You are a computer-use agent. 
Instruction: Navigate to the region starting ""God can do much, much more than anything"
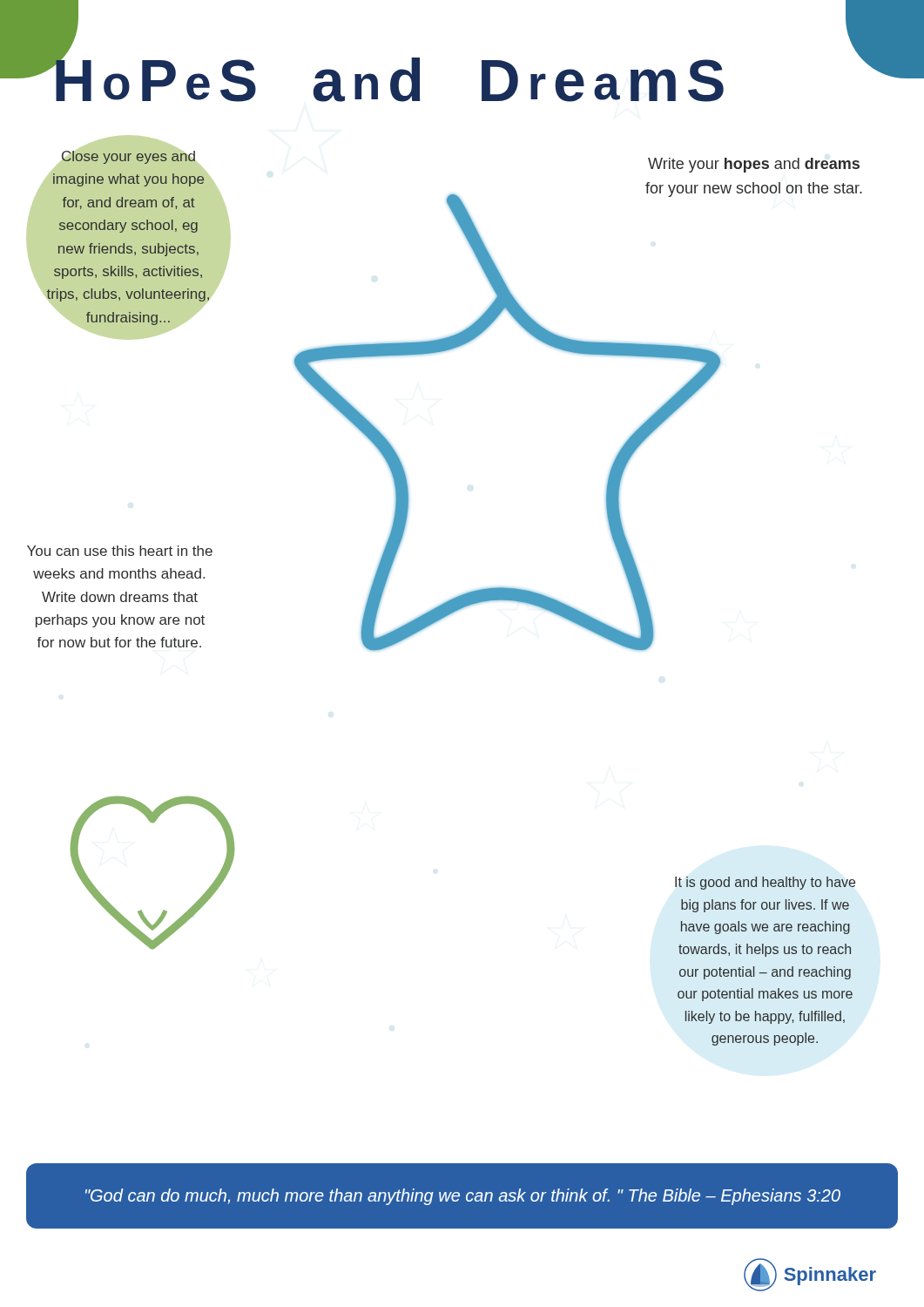tap(462, 1196)
